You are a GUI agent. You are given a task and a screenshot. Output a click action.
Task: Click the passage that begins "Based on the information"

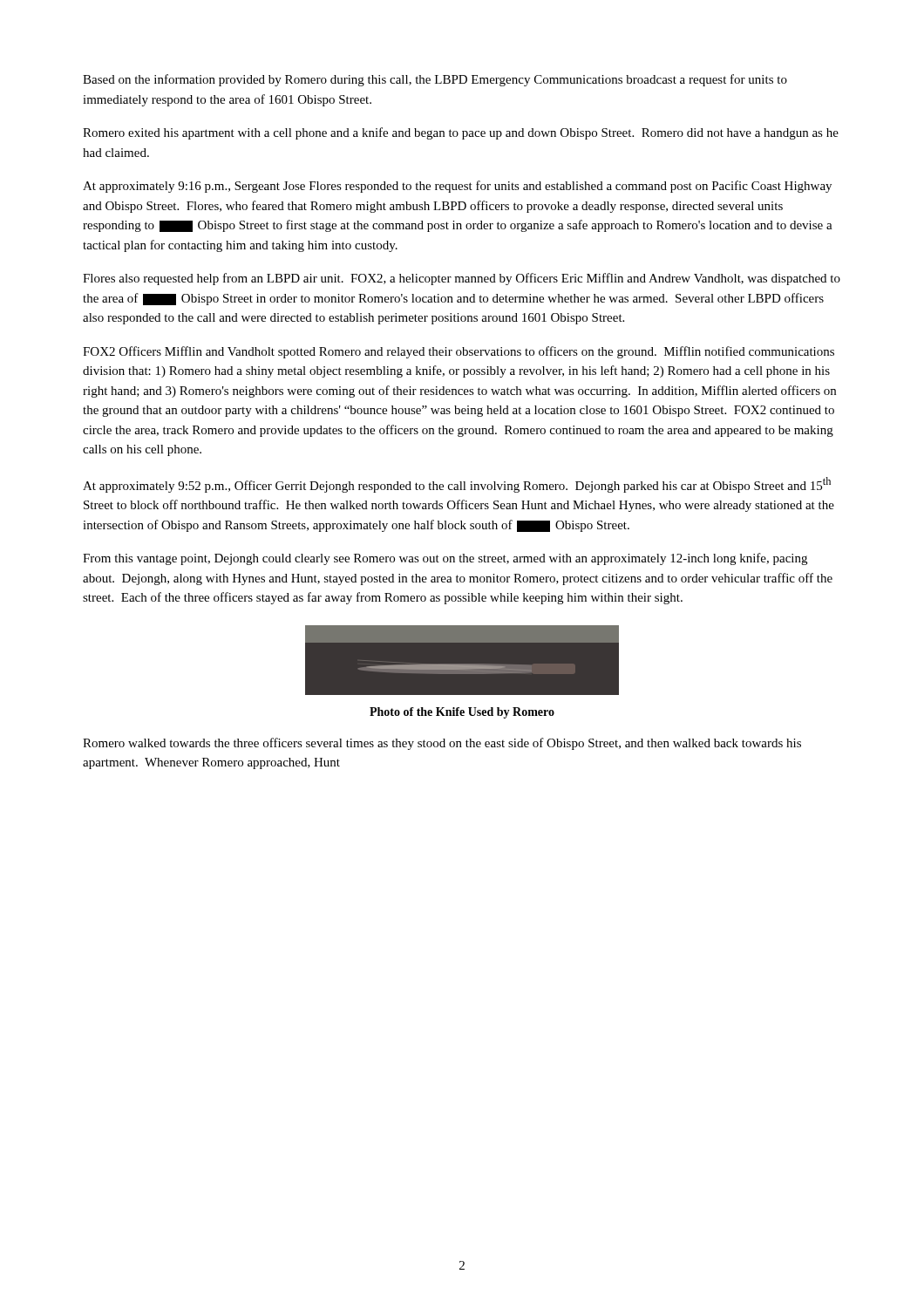435,89
